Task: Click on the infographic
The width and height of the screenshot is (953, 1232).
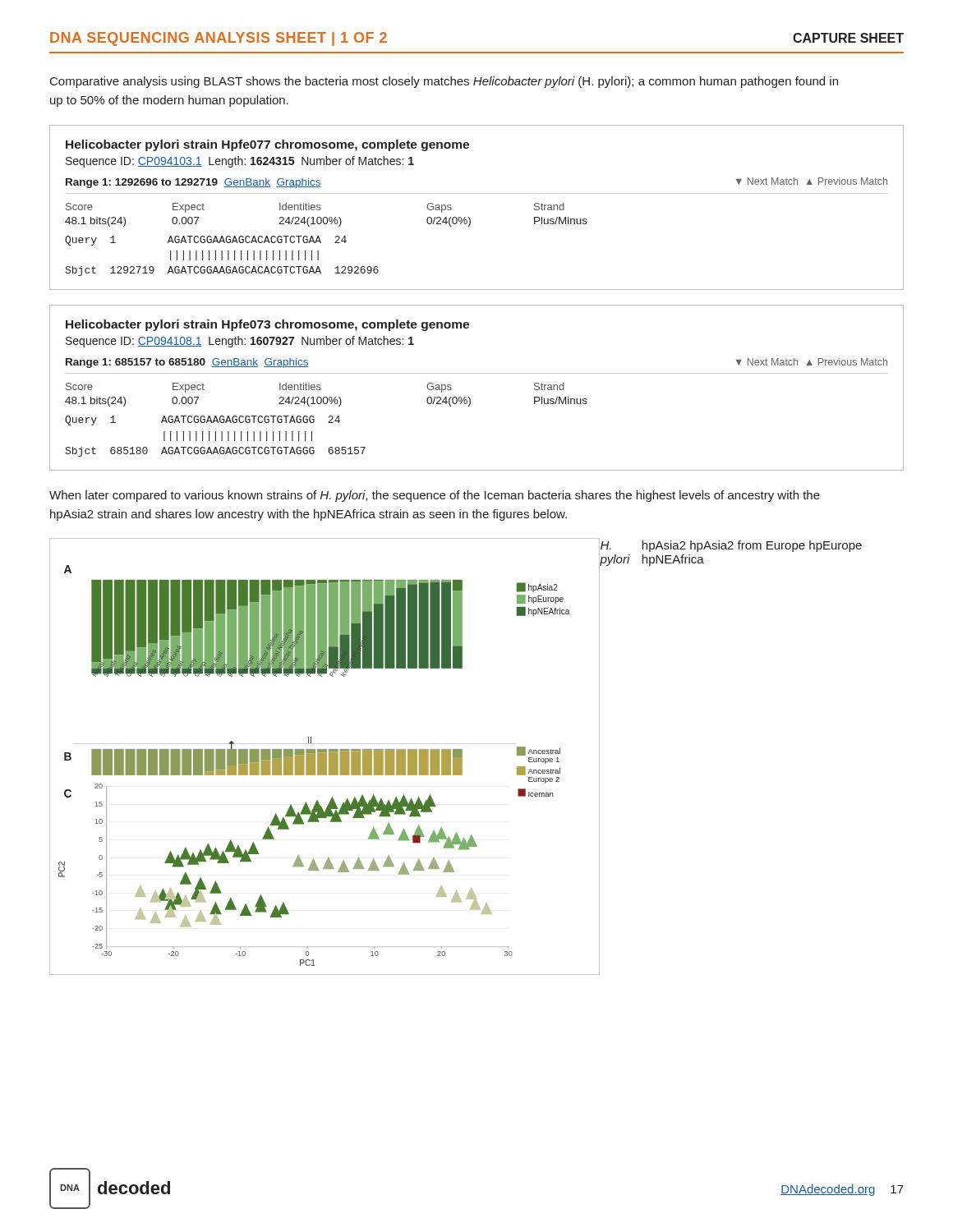Action: pyautogui.click(x=476, y=757)
